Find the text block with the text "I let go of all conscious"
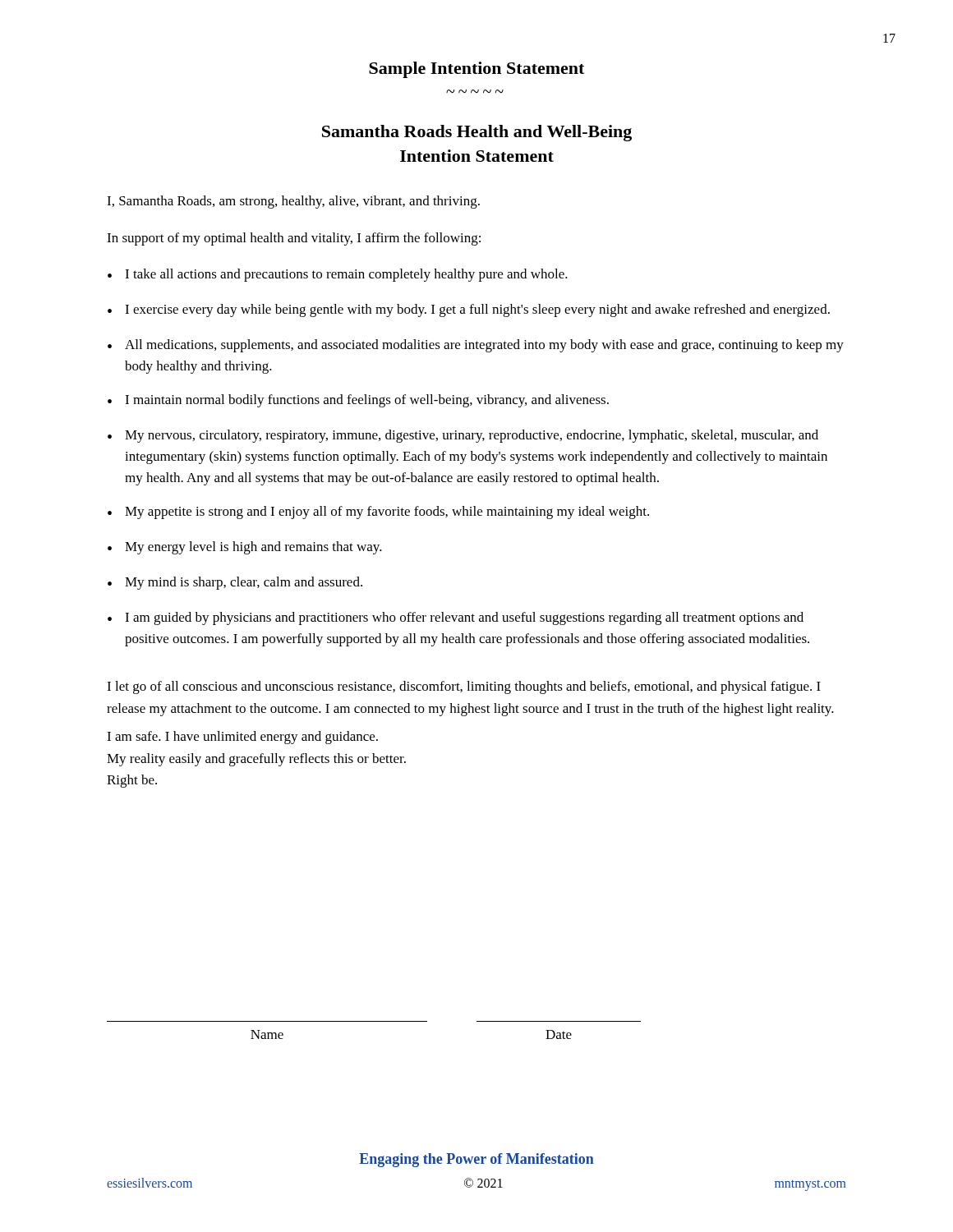 (x=471, y=697)
